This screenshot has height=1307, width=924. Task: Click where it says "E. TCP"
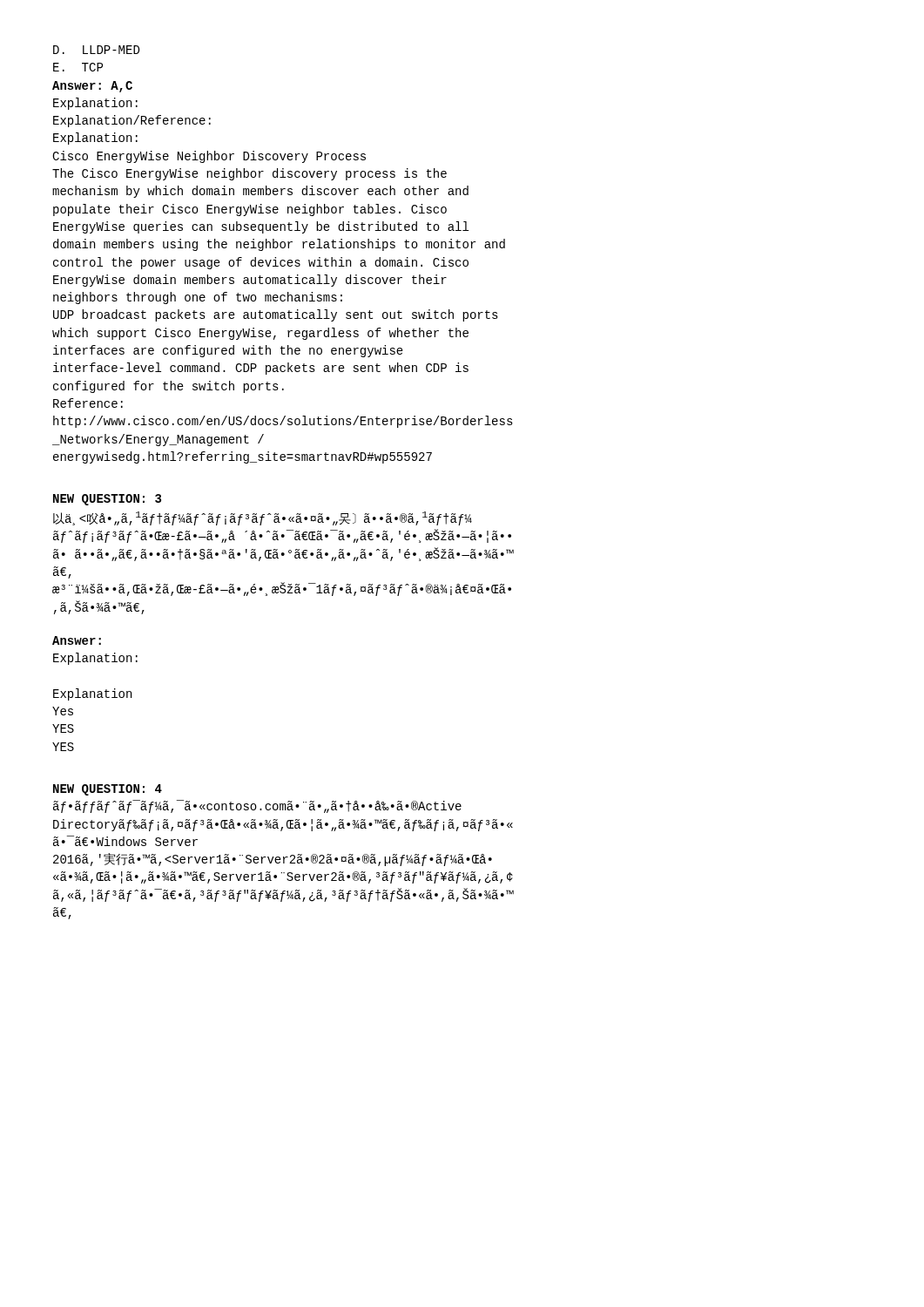(x=78, y=68)
